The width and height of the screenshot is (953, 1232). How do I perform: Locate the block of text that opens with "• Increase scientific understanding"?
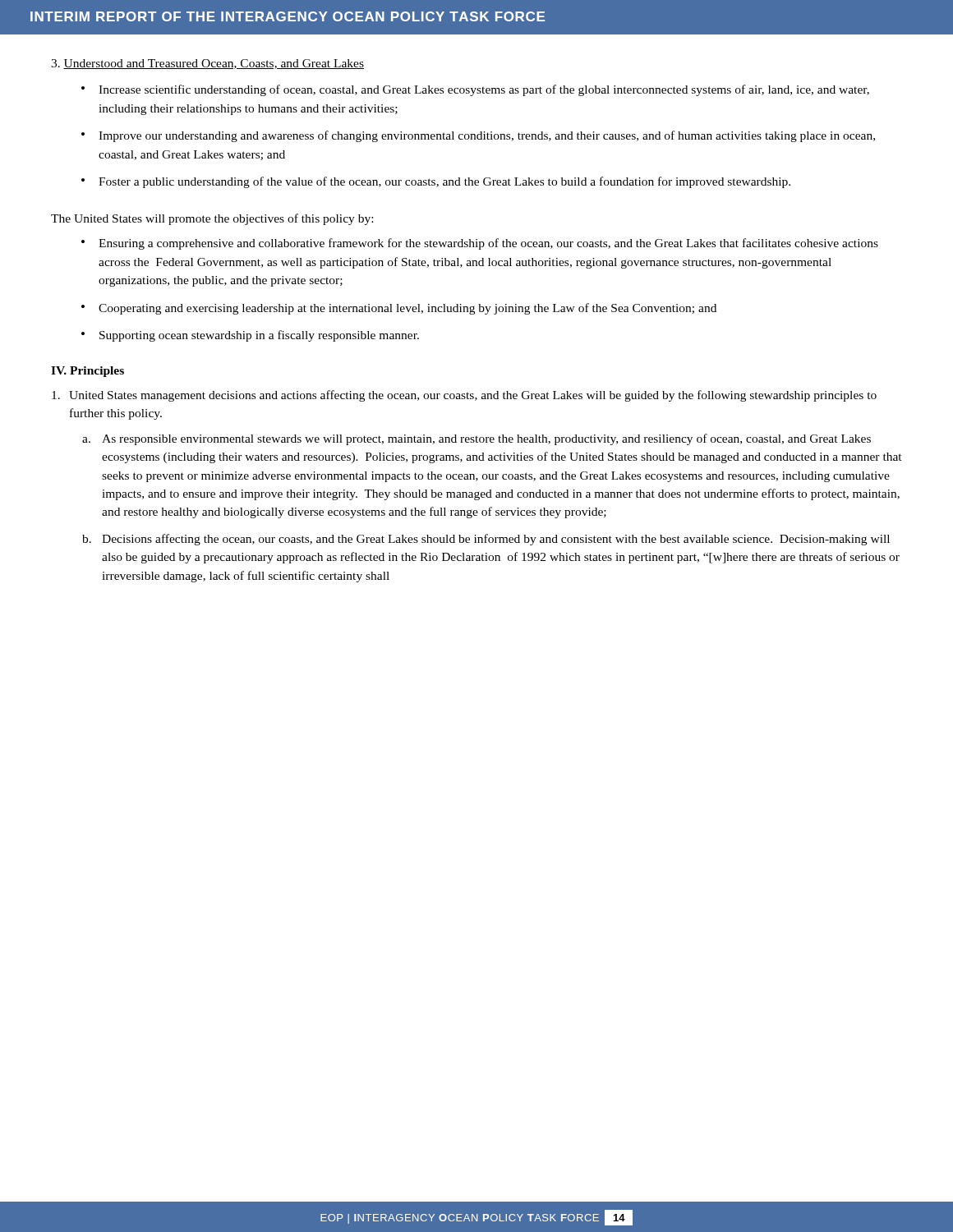pyautogui.click(x=491, y=99)
